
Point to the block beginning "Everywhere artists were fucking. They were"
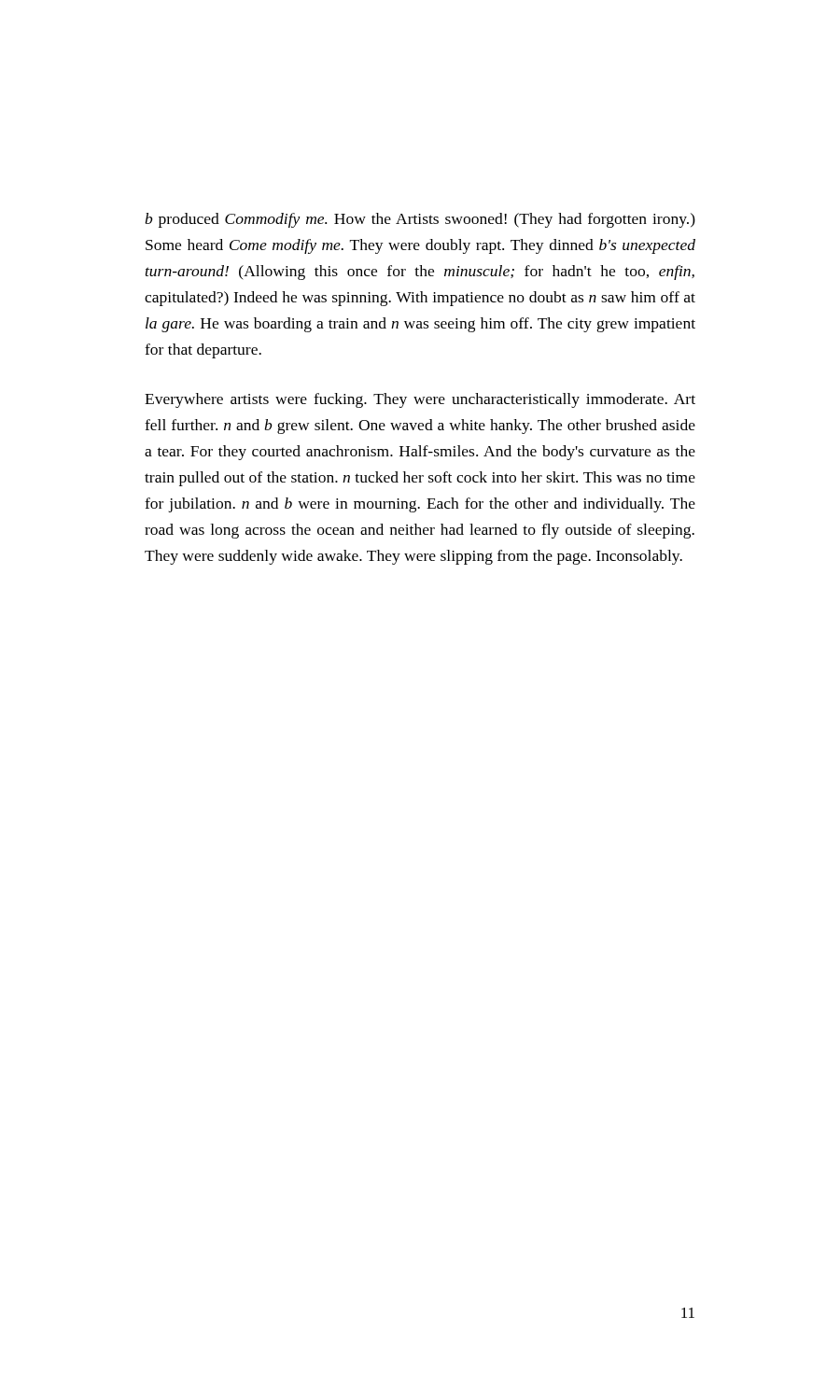pos(420,476)
